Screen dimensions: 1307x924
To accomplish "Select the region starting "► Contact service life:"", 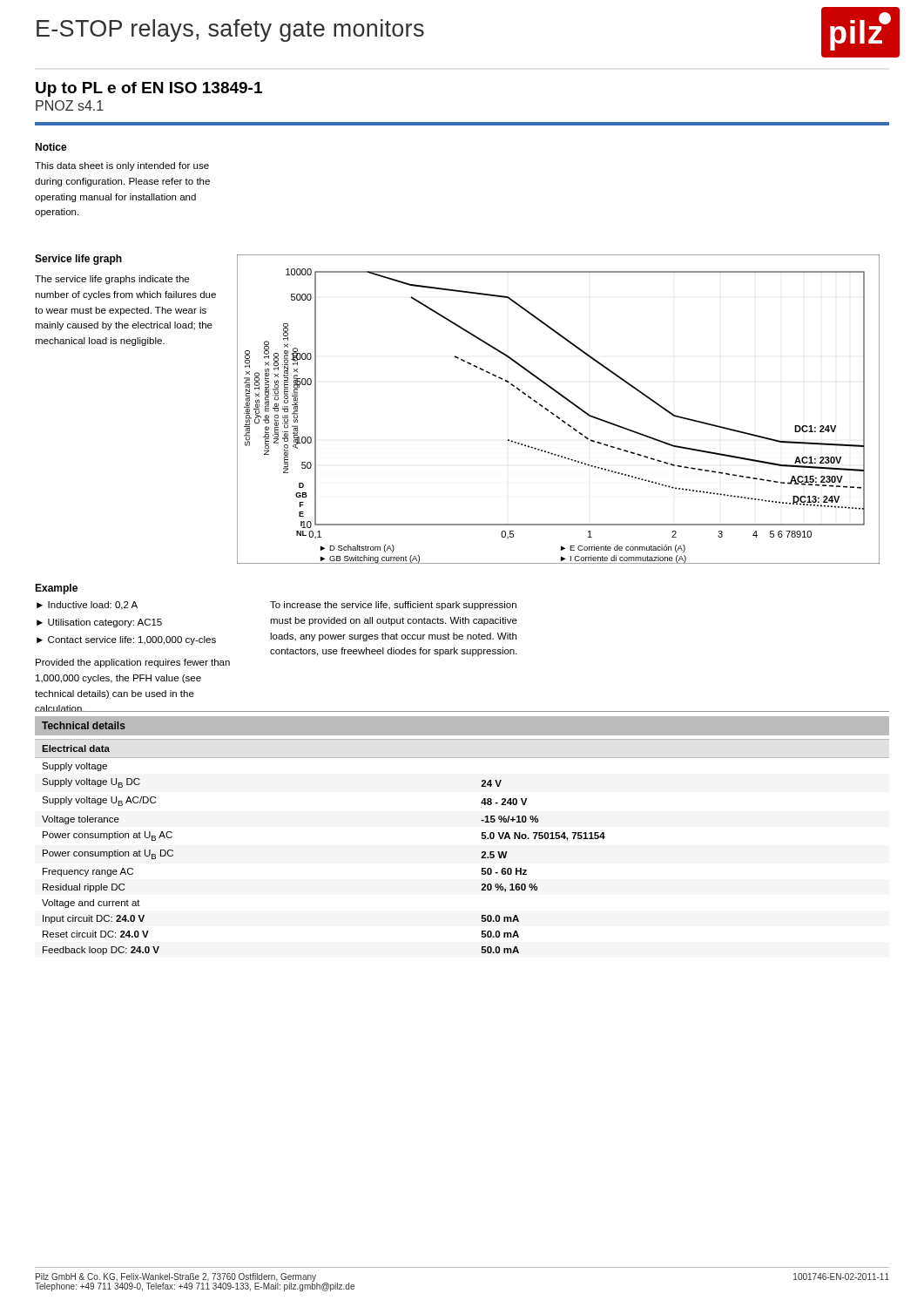I will (x=126, y=640).
